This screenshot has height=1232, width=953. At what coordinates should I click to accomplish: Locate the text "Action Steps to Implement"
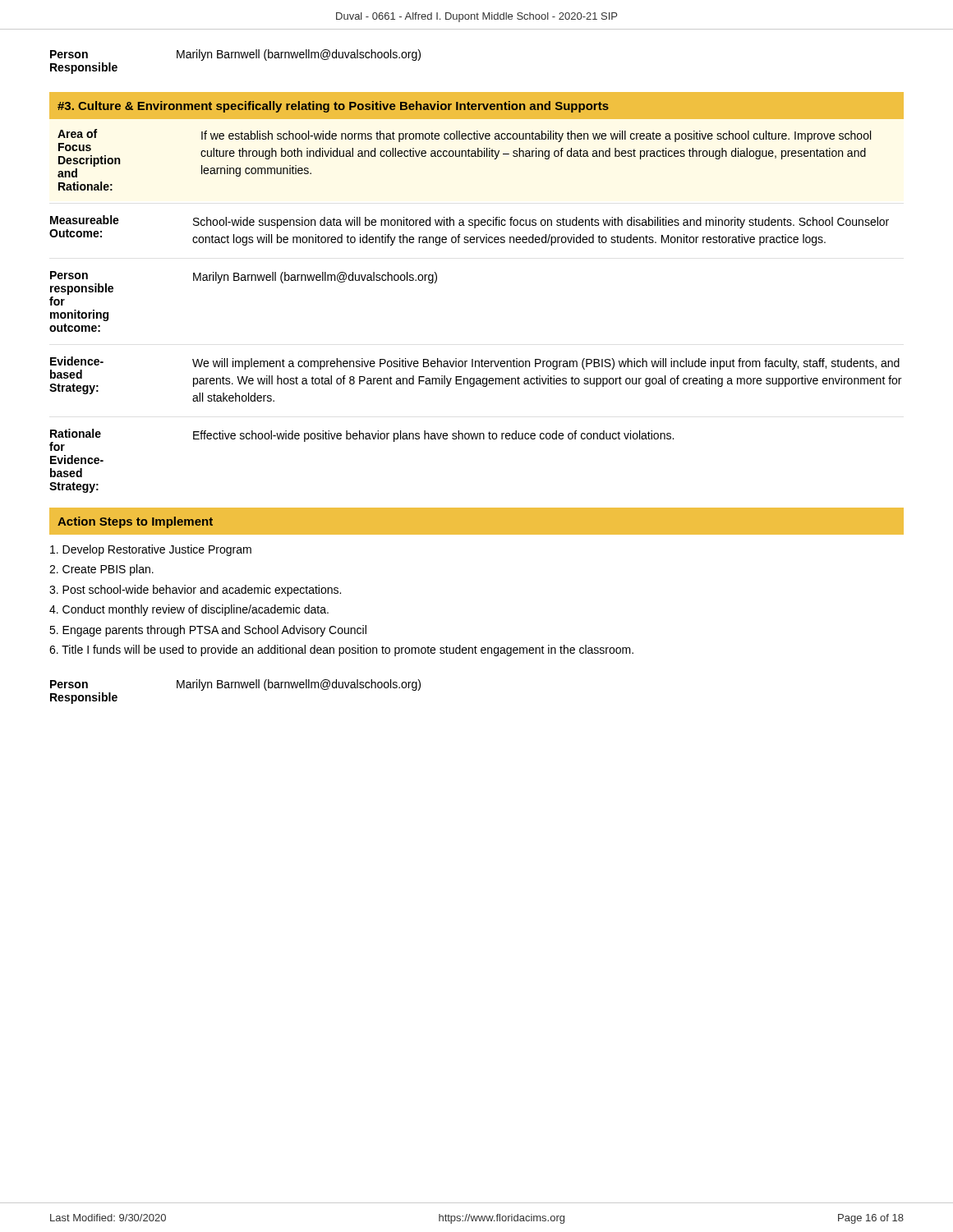coord(135,521)
